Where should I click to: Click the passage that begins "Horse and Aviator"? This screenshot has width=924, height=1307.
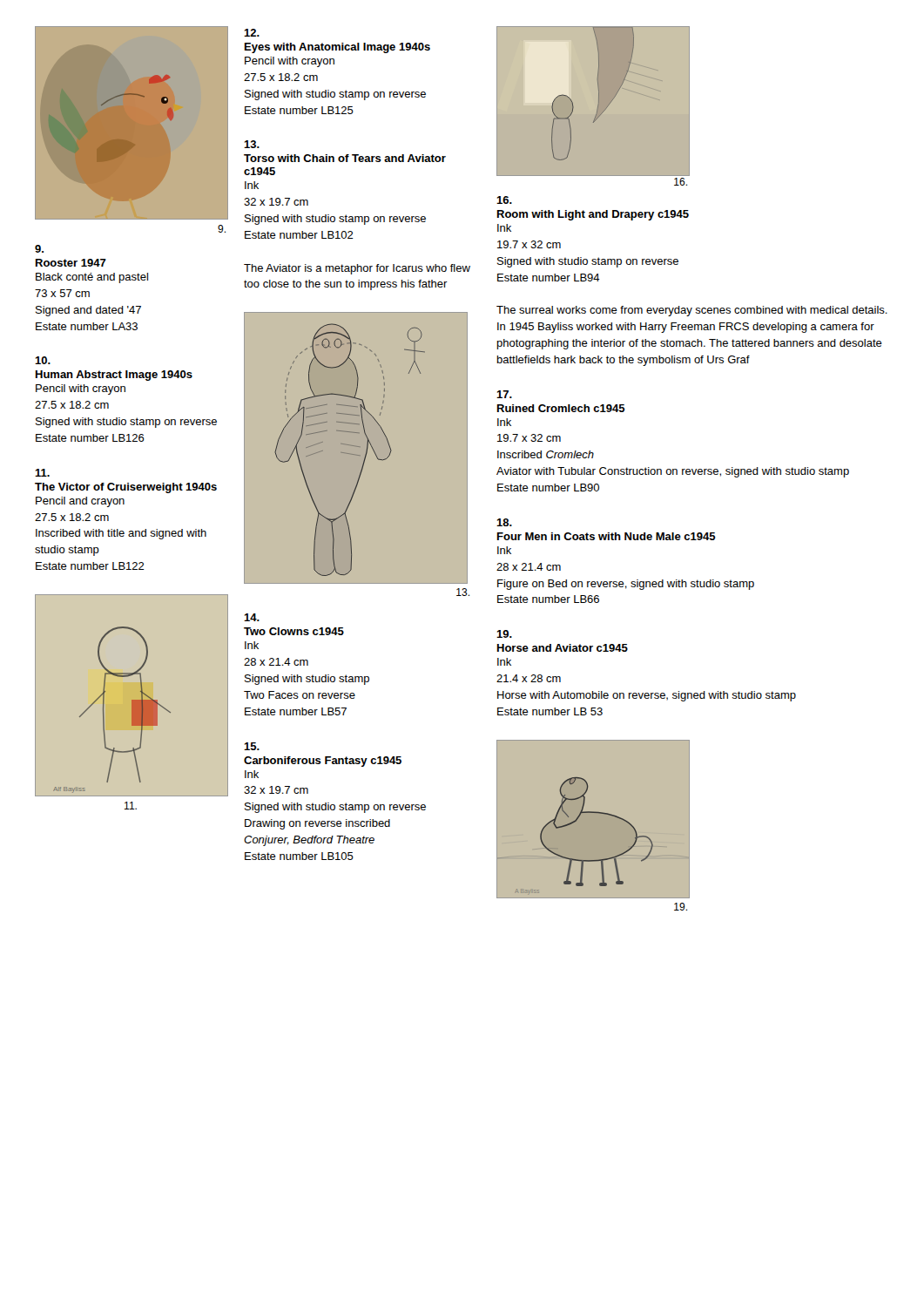[x=504, y=634]
